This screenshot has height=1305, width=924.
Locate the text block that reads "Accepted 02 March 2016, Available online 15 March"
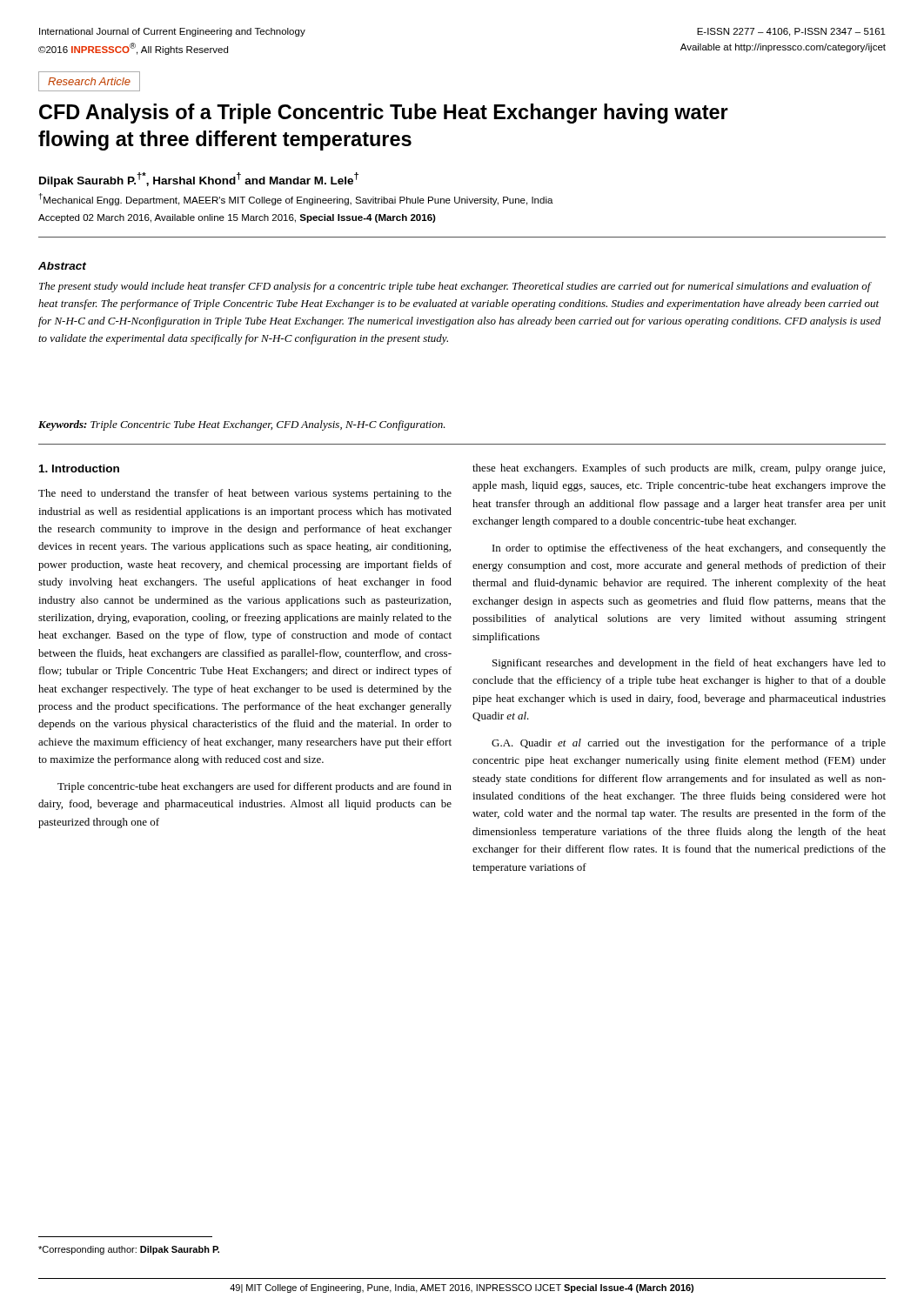(x=237, y=218)
